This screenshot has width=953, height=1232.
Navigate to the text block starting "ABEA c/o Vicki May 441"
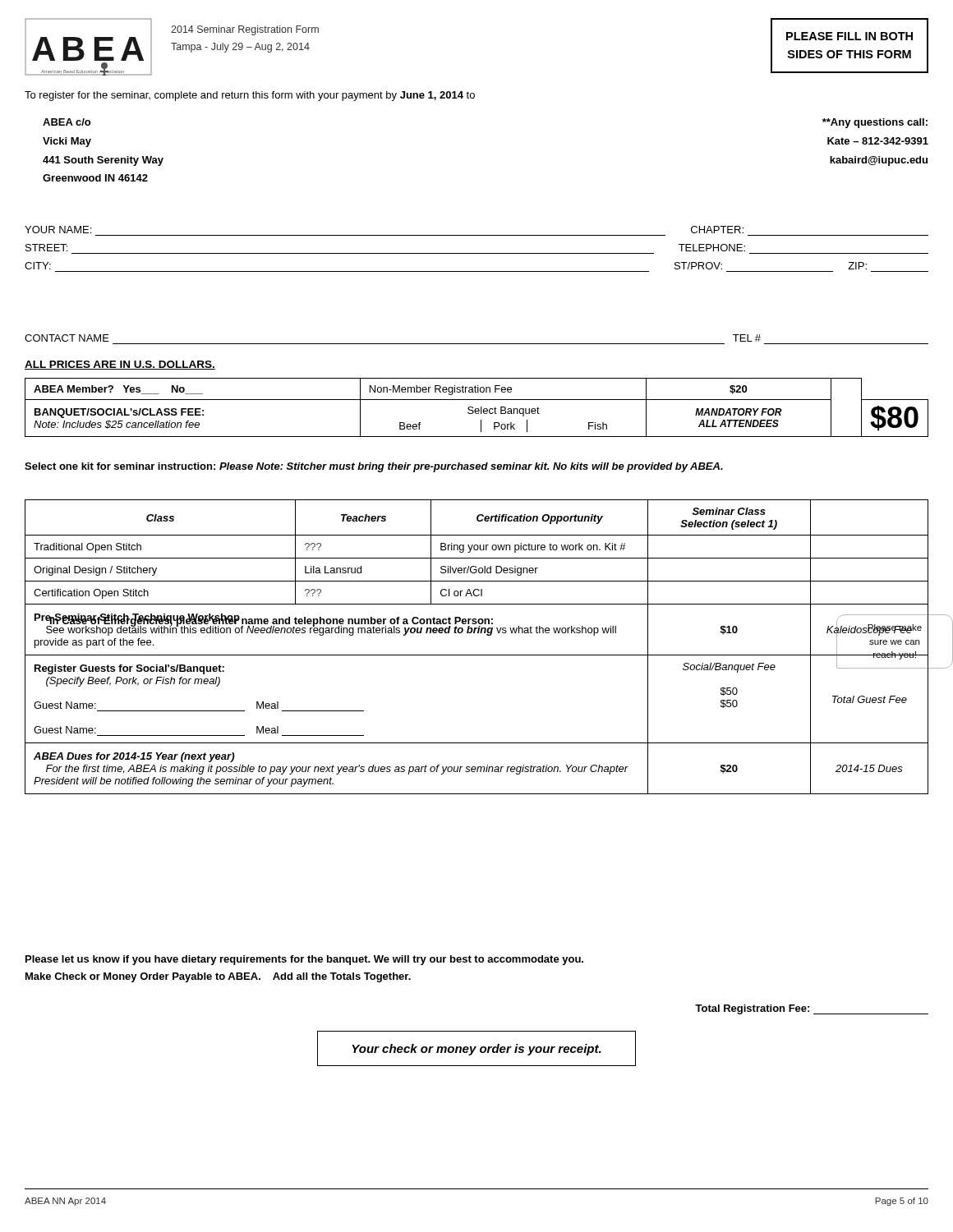(x=103, y=150)
